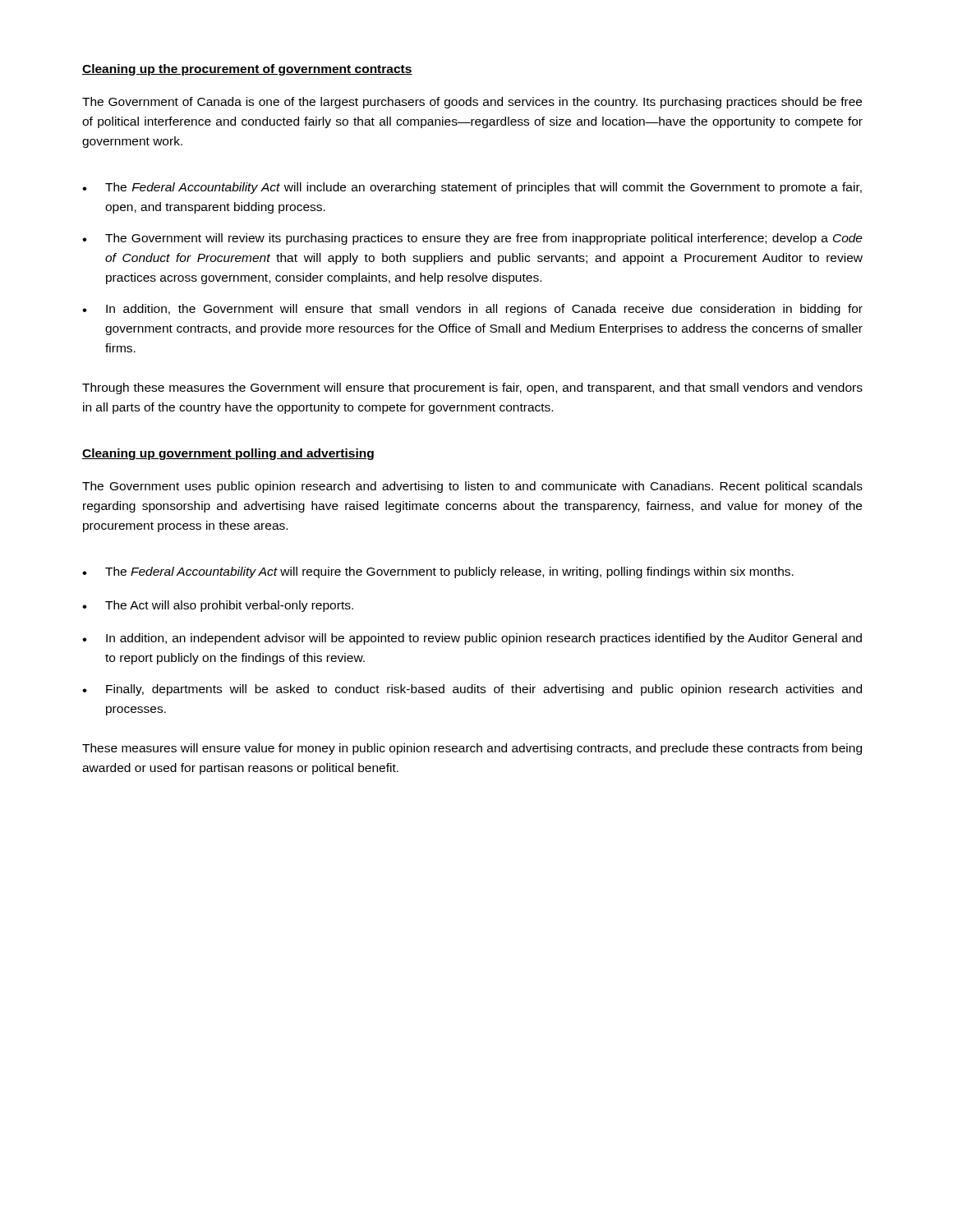Click the passage that begins "The Government uses"
Viewport: 953px width, 1232px height.
click(472, 506)
